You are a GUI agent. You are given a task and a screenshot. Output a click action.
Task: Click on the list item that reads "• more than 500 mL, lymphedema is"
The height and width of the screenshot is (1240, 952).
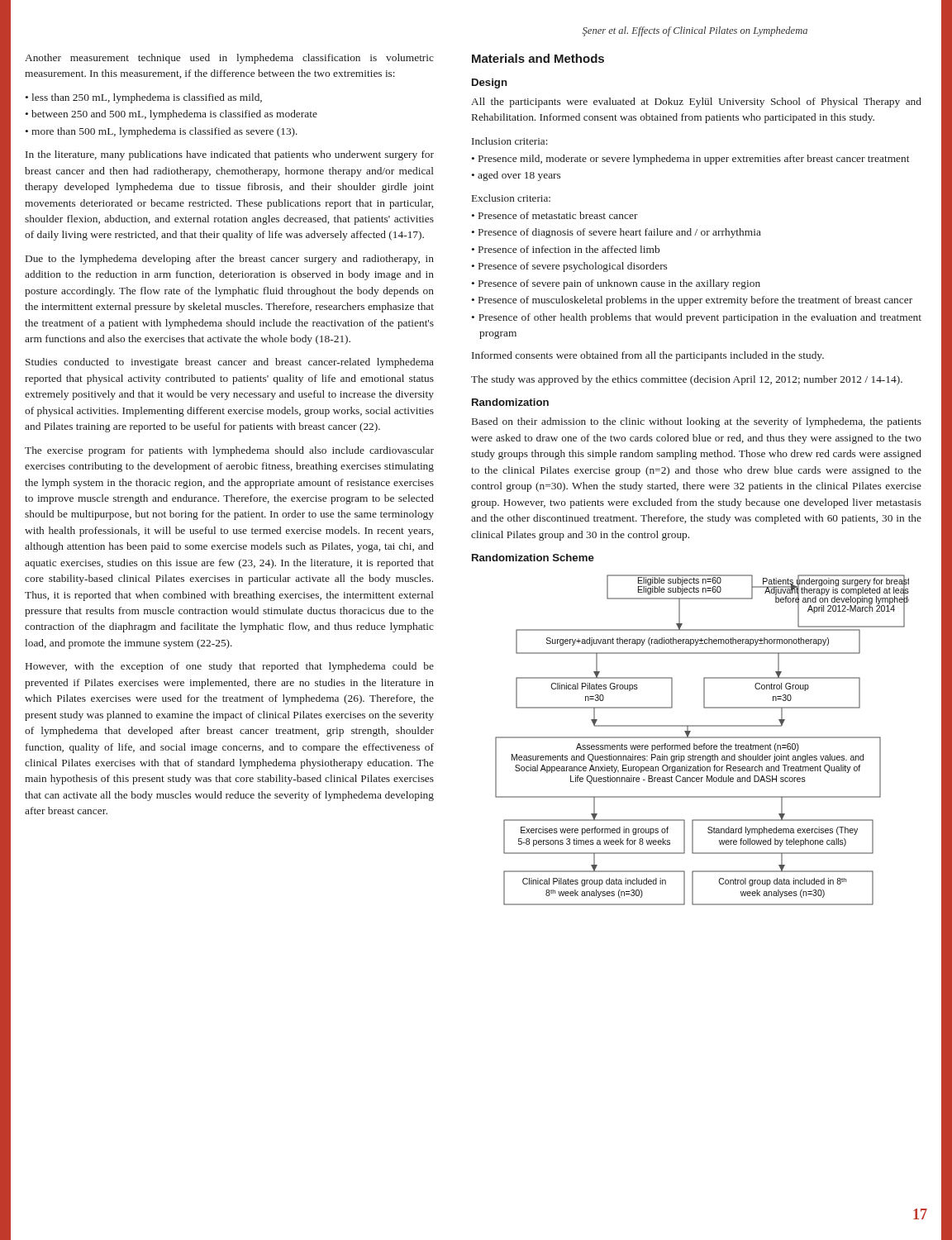click(161, 131)
